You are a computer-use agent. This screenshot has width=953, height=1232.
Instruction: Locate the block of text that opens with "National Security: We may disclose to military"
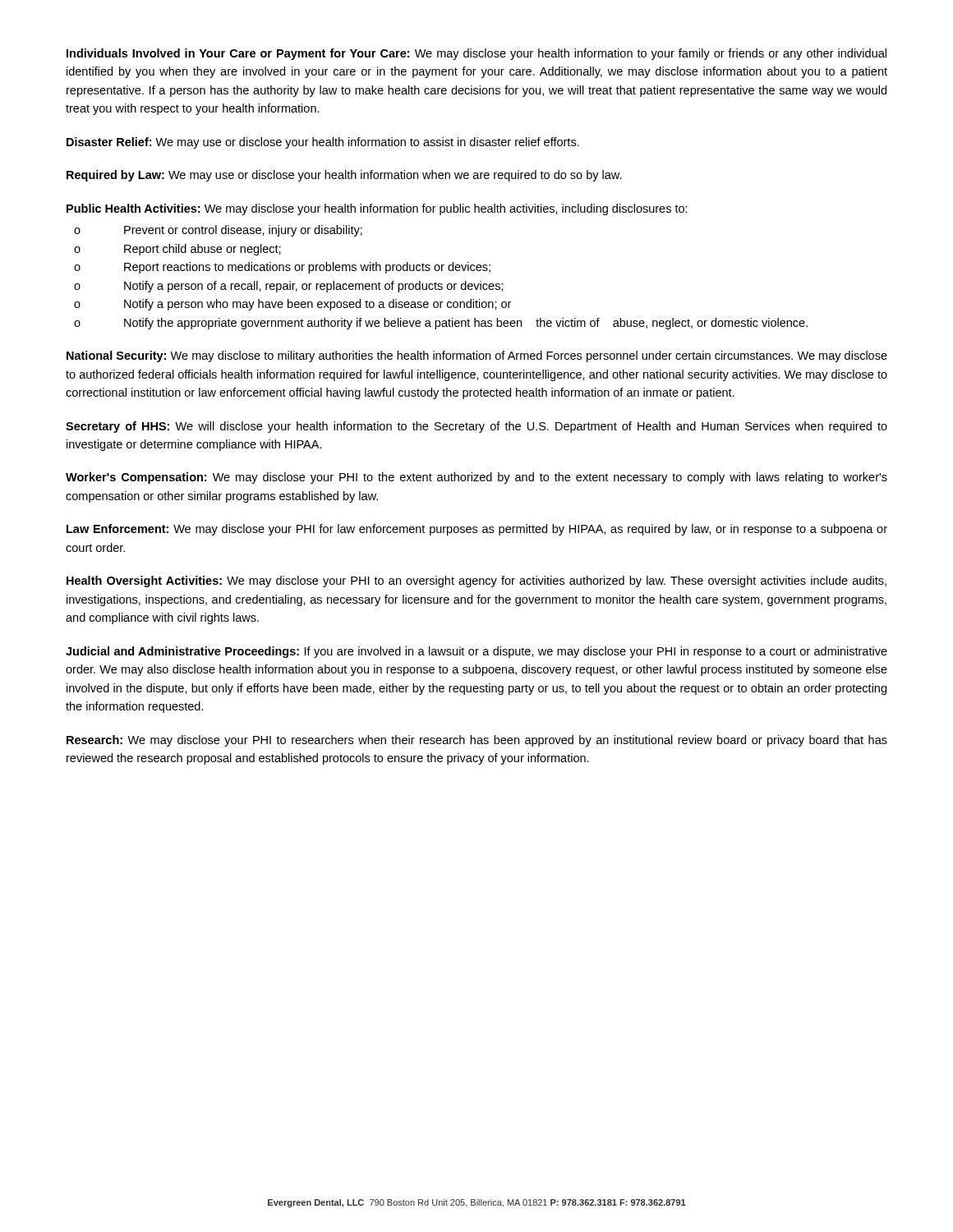(x=476, y=374)
